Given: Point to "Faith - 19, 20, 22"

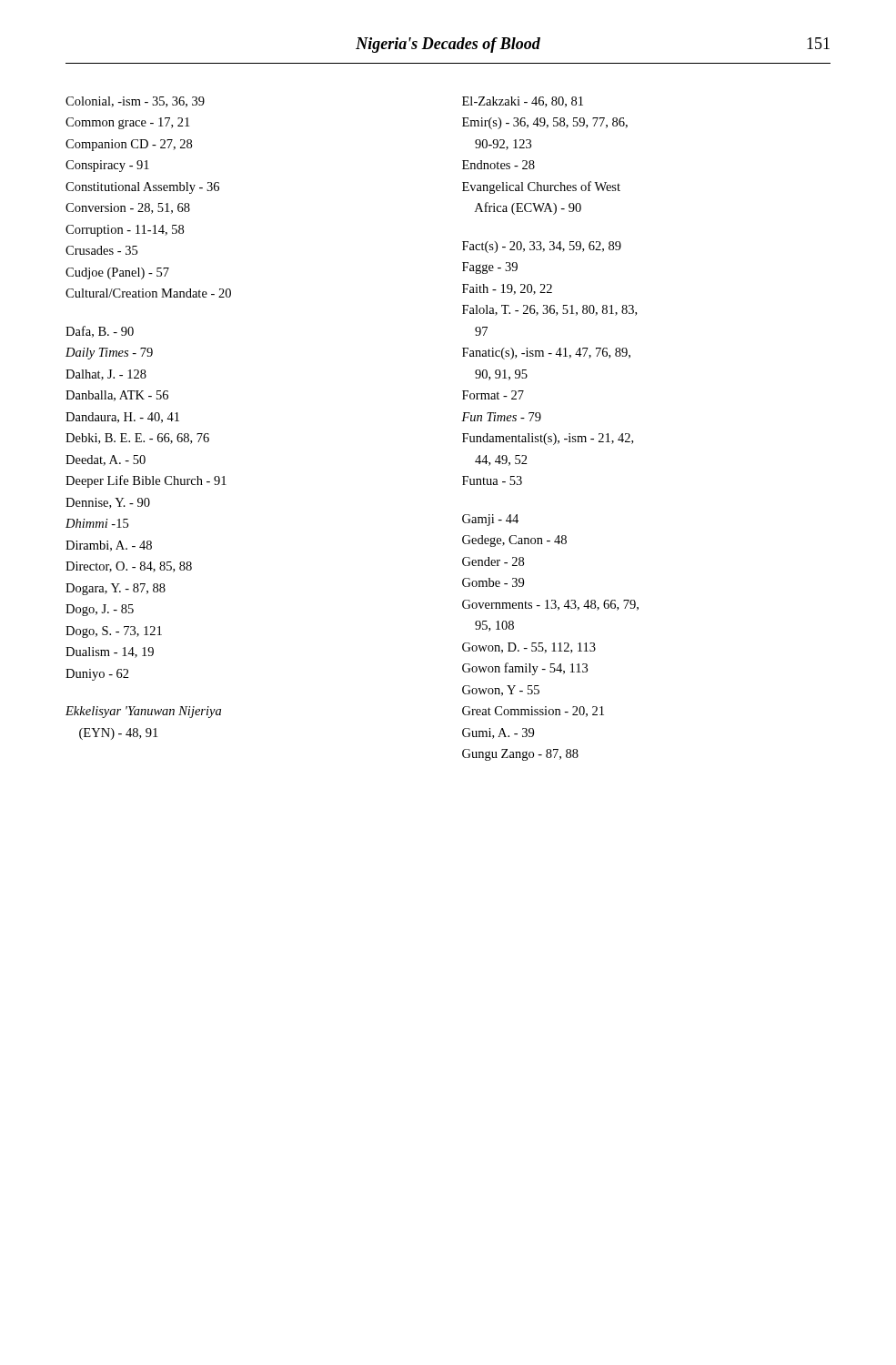Looking at the screenshot, I should click(x=507, y=288).
